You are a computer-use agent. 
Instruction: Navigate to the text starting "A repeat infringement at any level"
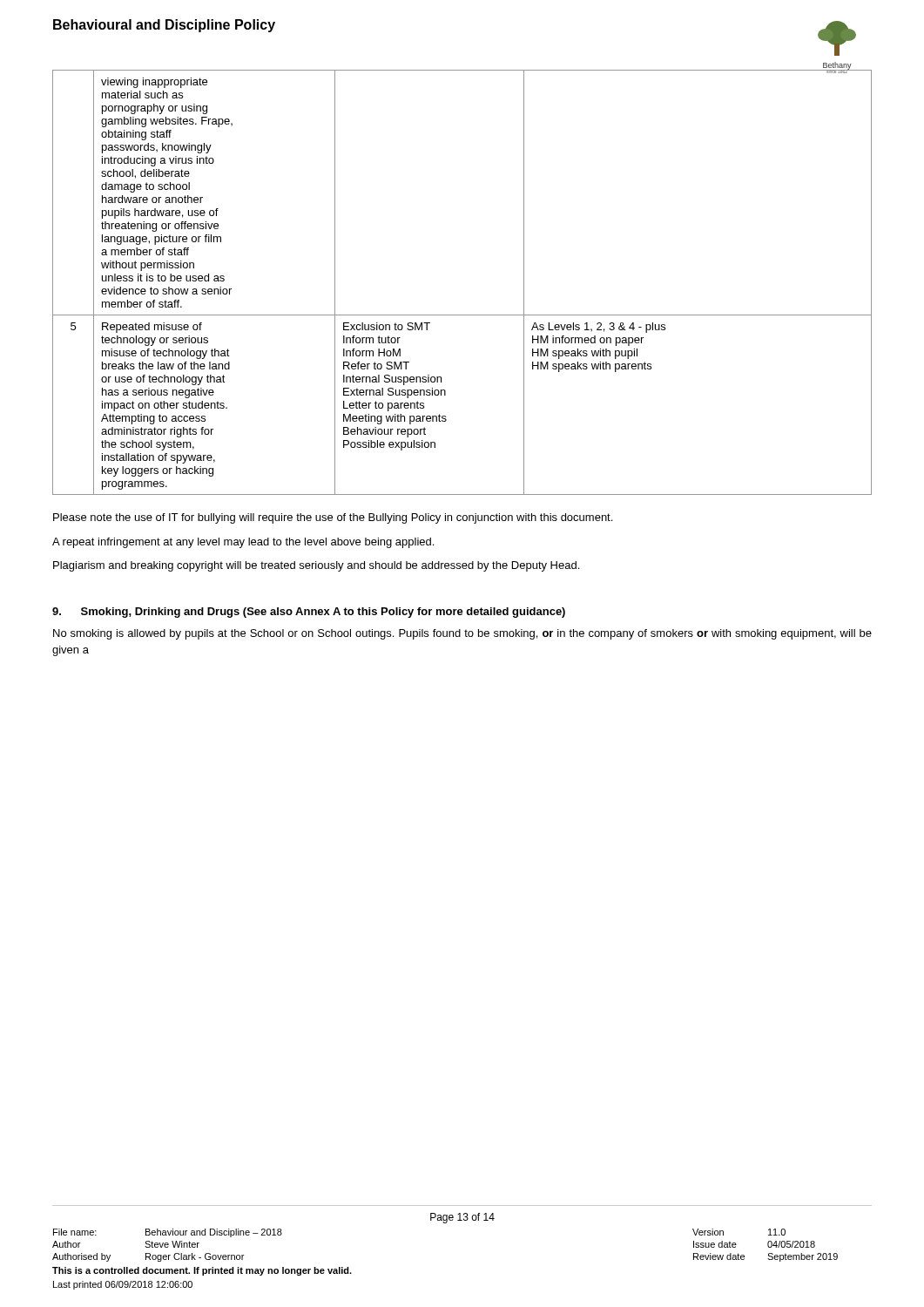pos(244,541)
